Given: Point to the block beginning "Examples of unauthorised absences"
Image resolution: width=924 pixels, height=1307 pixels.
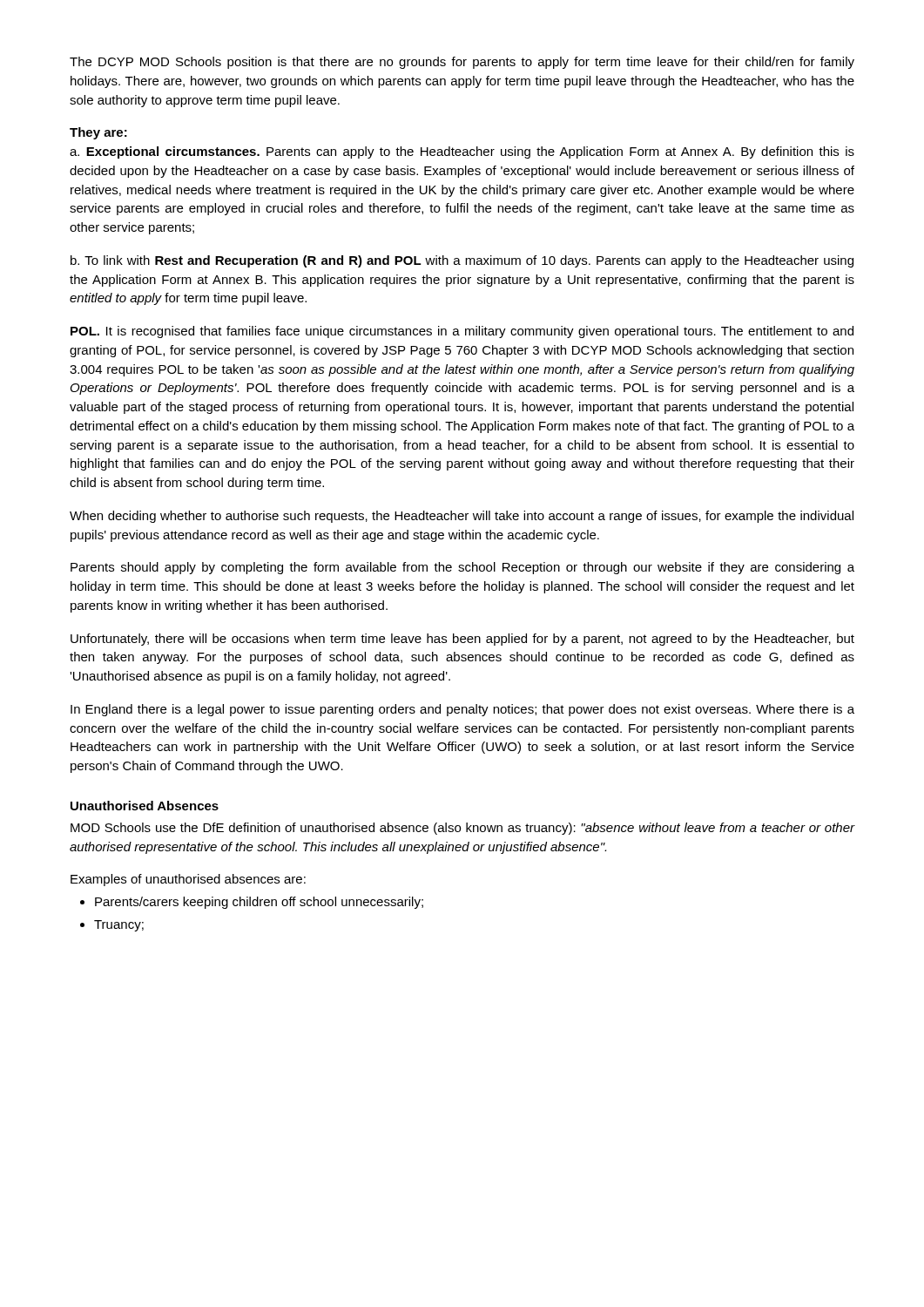Looking at the screenshot, I should coord(188,879).
